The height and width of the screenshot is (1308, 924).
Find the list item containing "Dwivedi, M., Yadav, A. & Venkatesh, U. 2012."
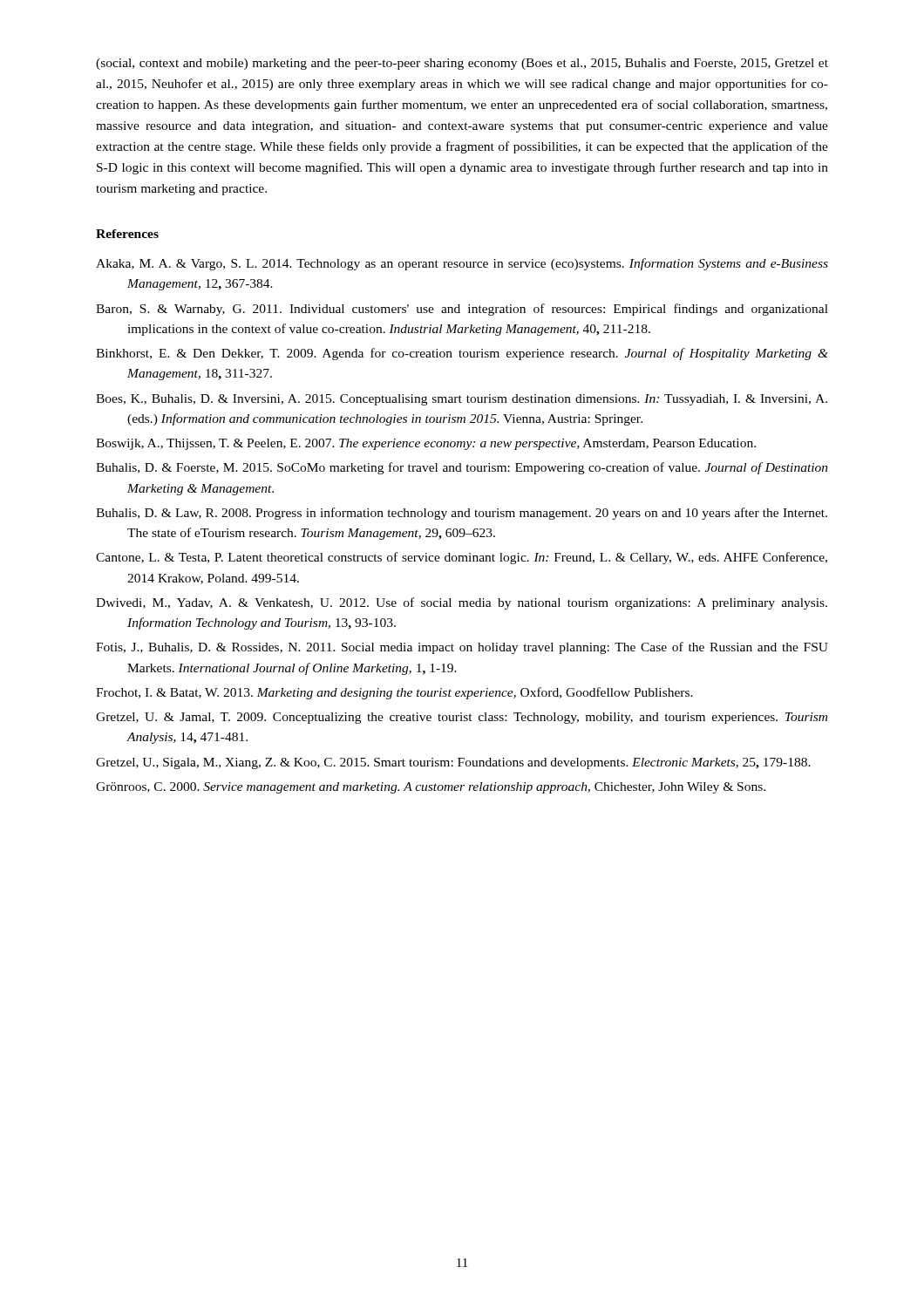pyautogui.click(x=462, y=612)
